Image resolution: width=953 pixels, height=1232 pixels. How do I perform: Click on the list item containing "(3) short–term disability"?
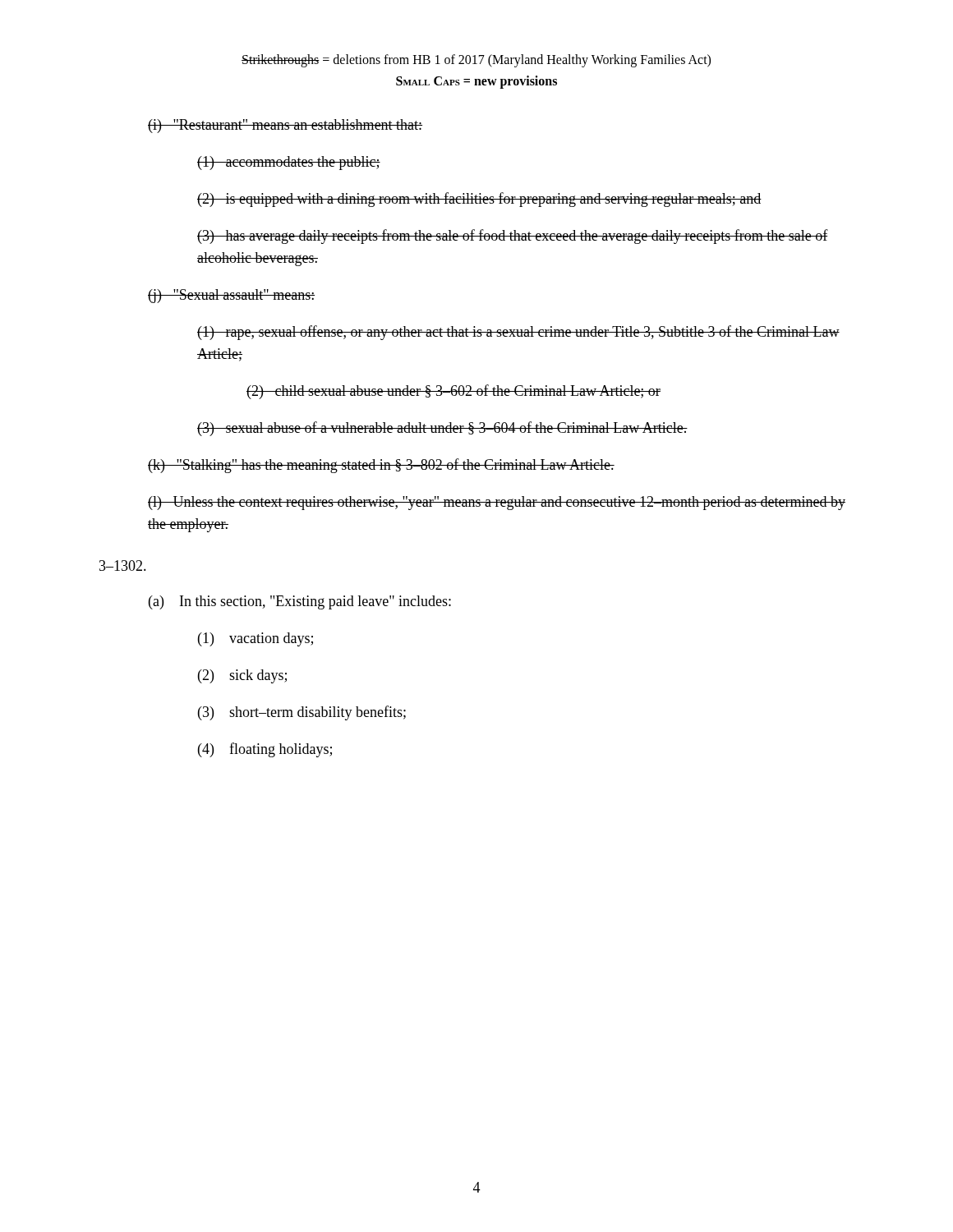(302, 712)
